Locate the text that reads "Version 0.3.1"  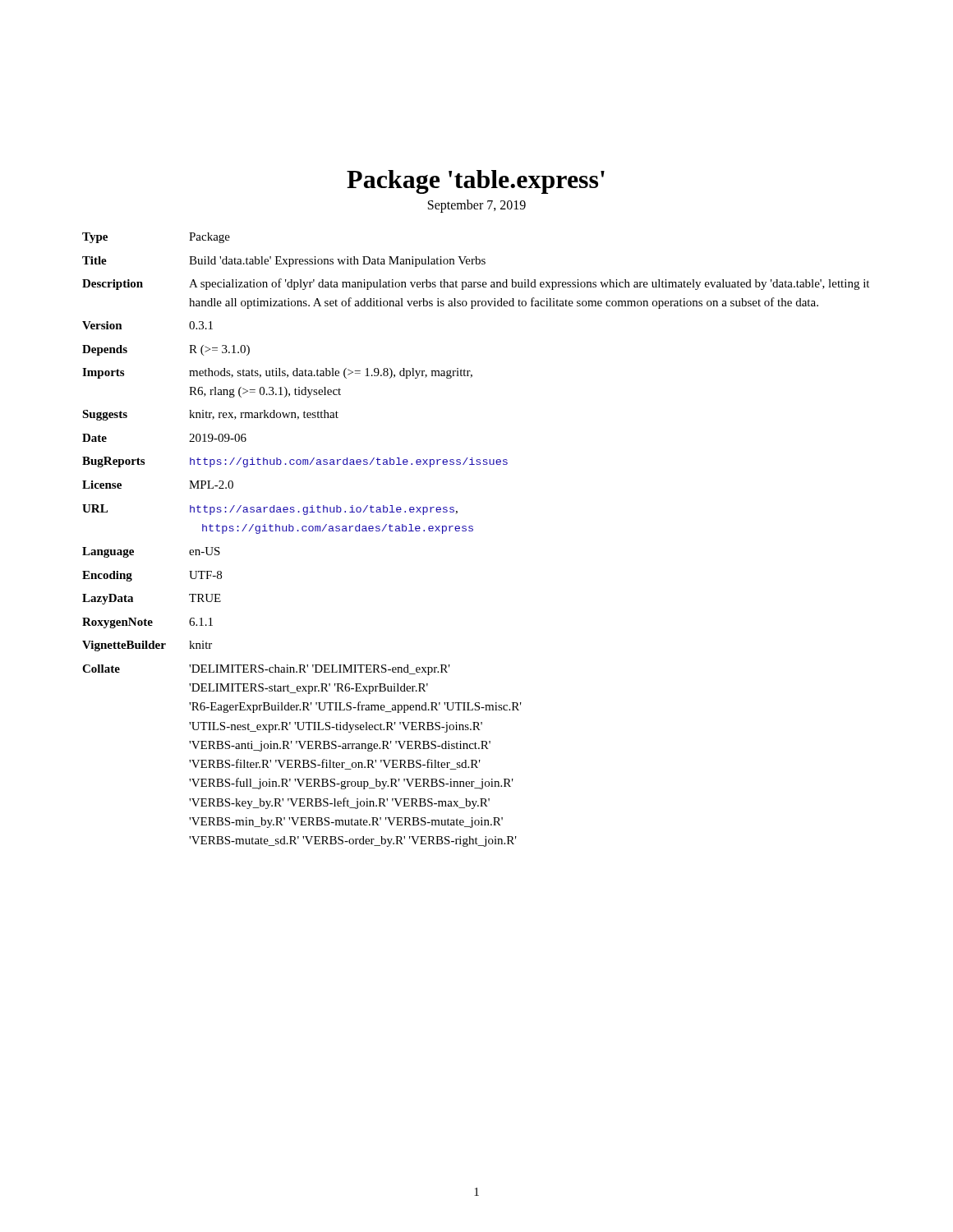(93, 325)
